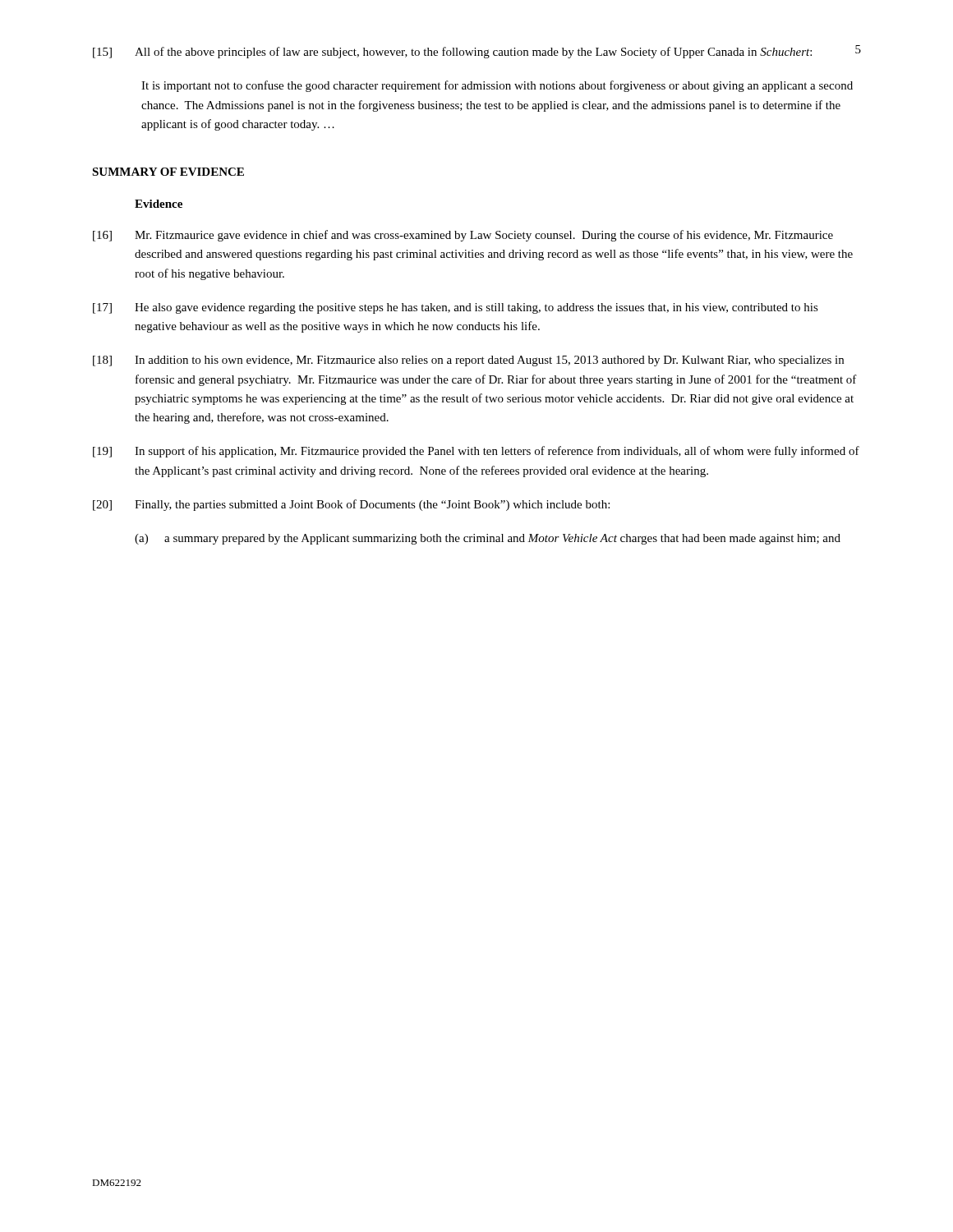This screenshot has height=1232, width=953.
Task: Click on the element starting "[19] In support of his application, Mr. Fitzmaurice"
Action: pos(476,461)
